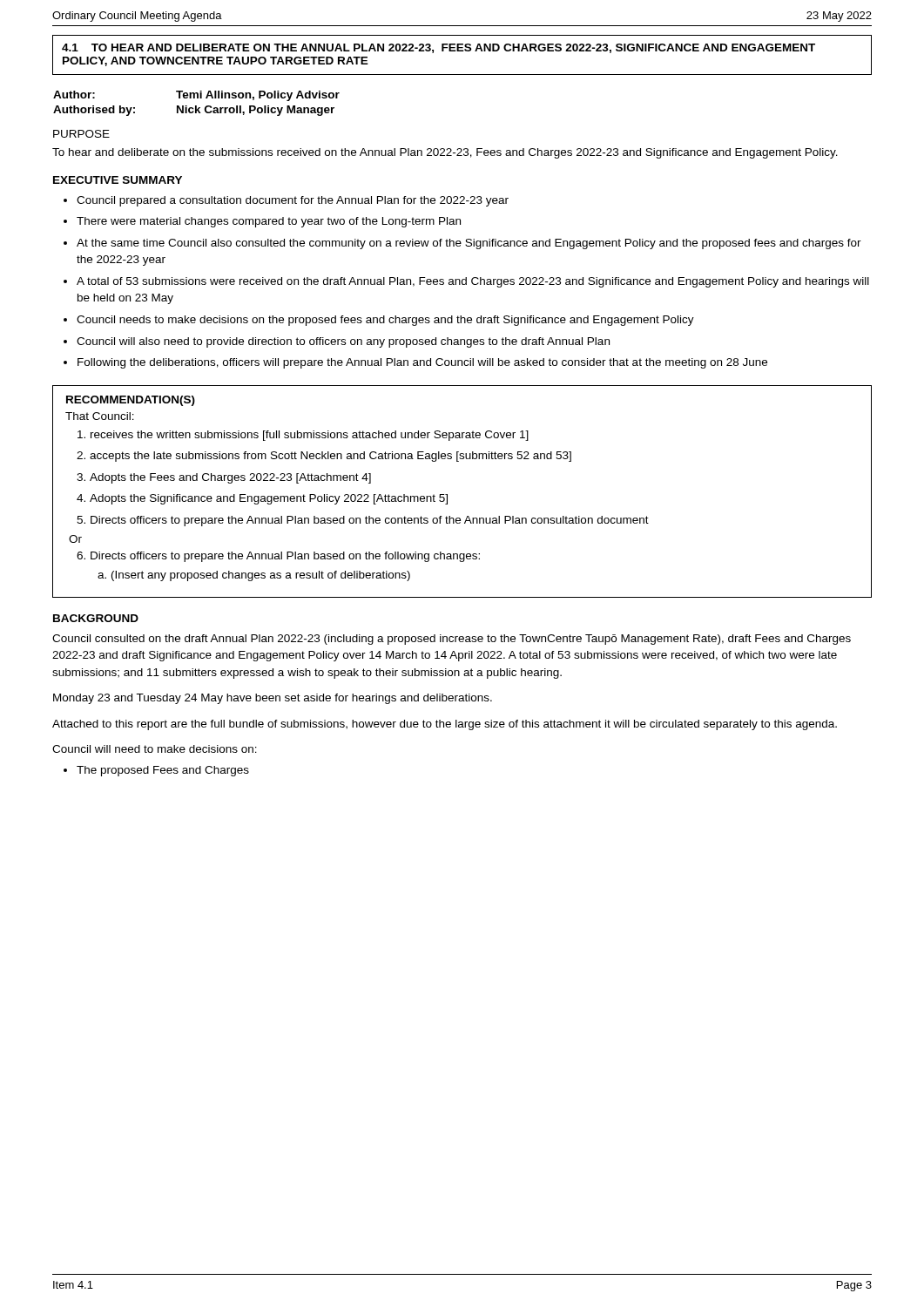Screen dimensions: 1307x924
Task: Navigate to the element starting "receives the written submissions [full"
Action: [309, 434]
